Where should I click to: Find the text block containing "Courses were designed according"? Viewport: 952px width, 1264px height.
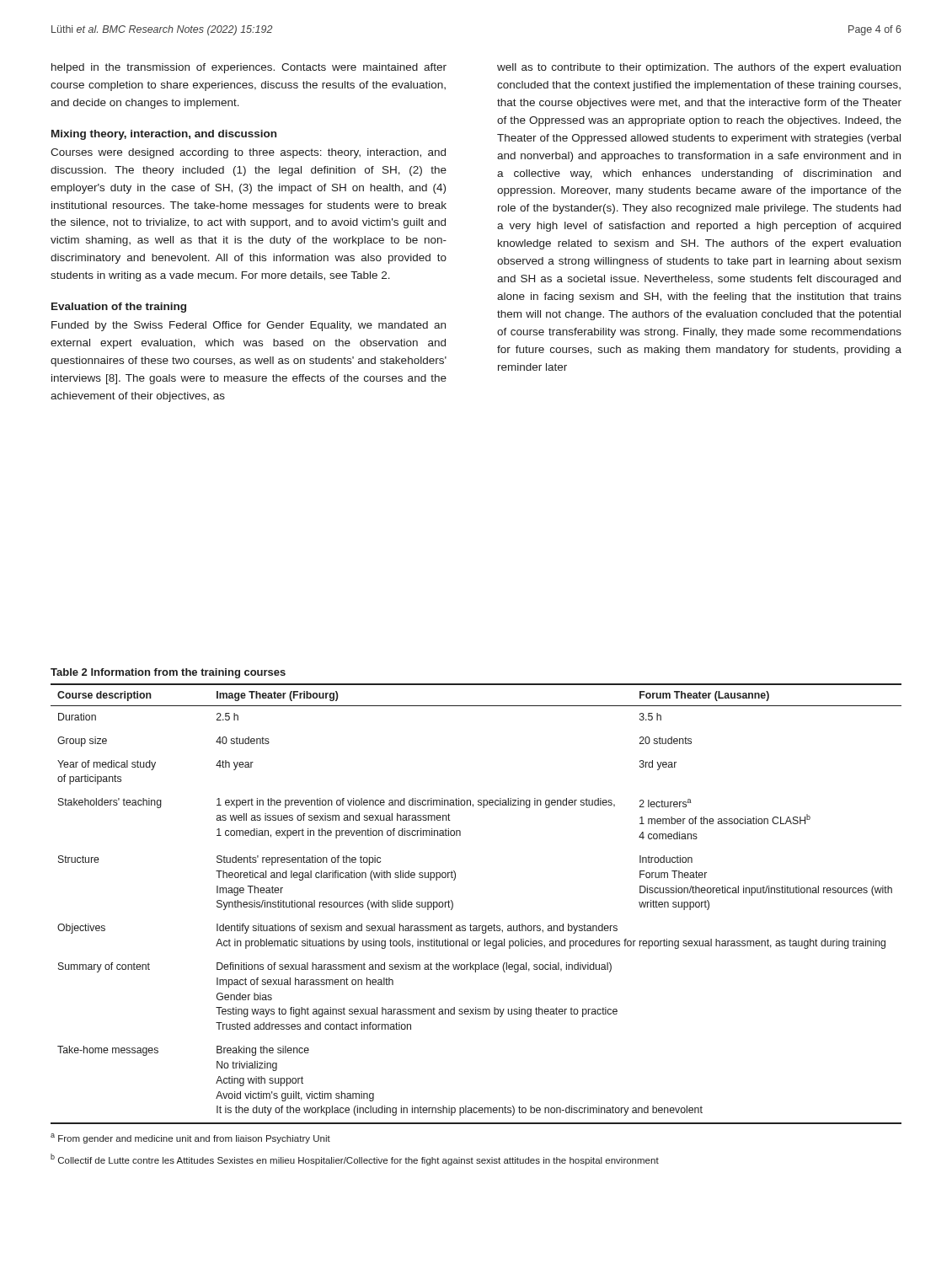pos(249,214)
